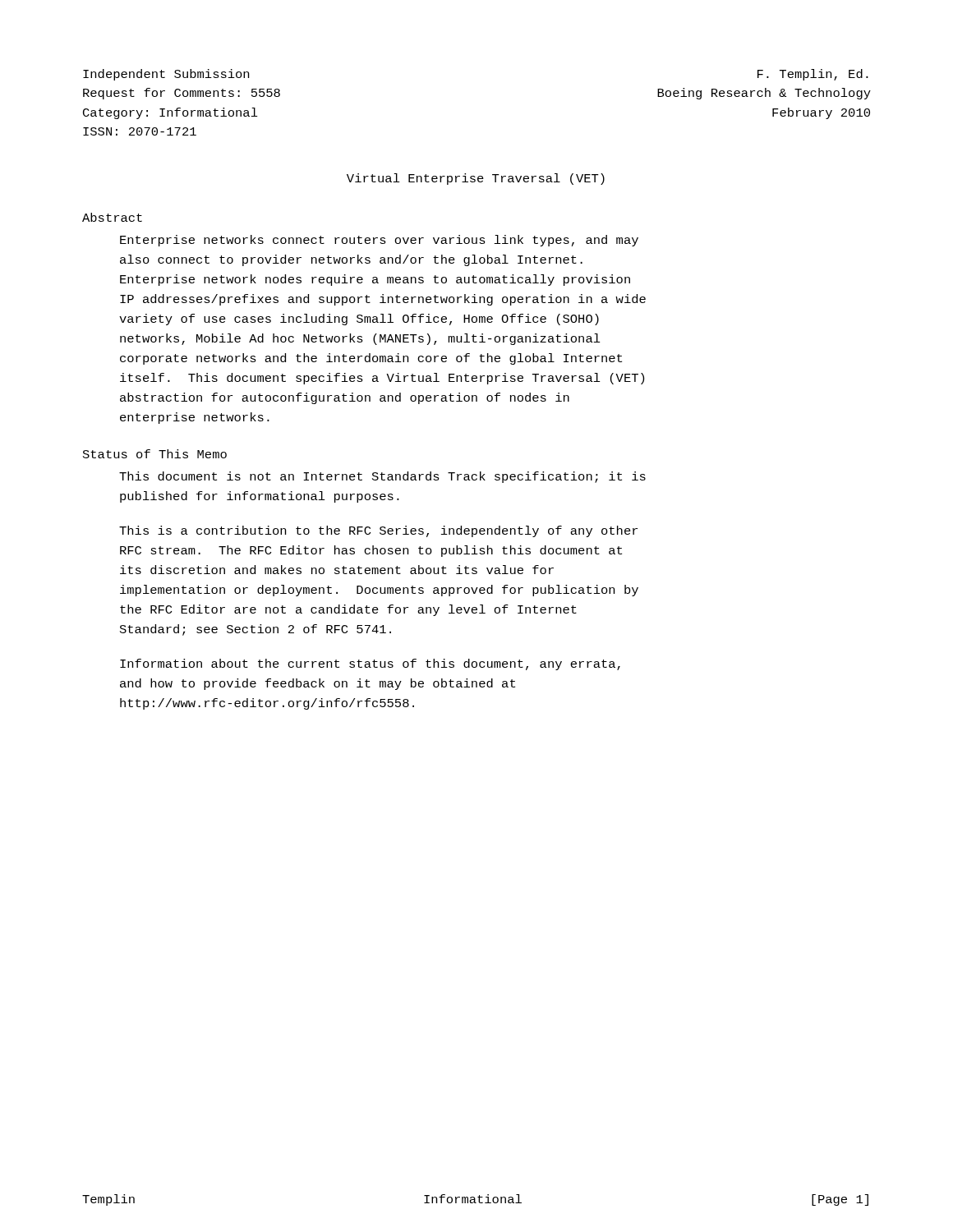Viewport: 953px width, 1232px height.
Task: Locate the block of text that opens with "Information about the current status of"
Action: point(371,684)
